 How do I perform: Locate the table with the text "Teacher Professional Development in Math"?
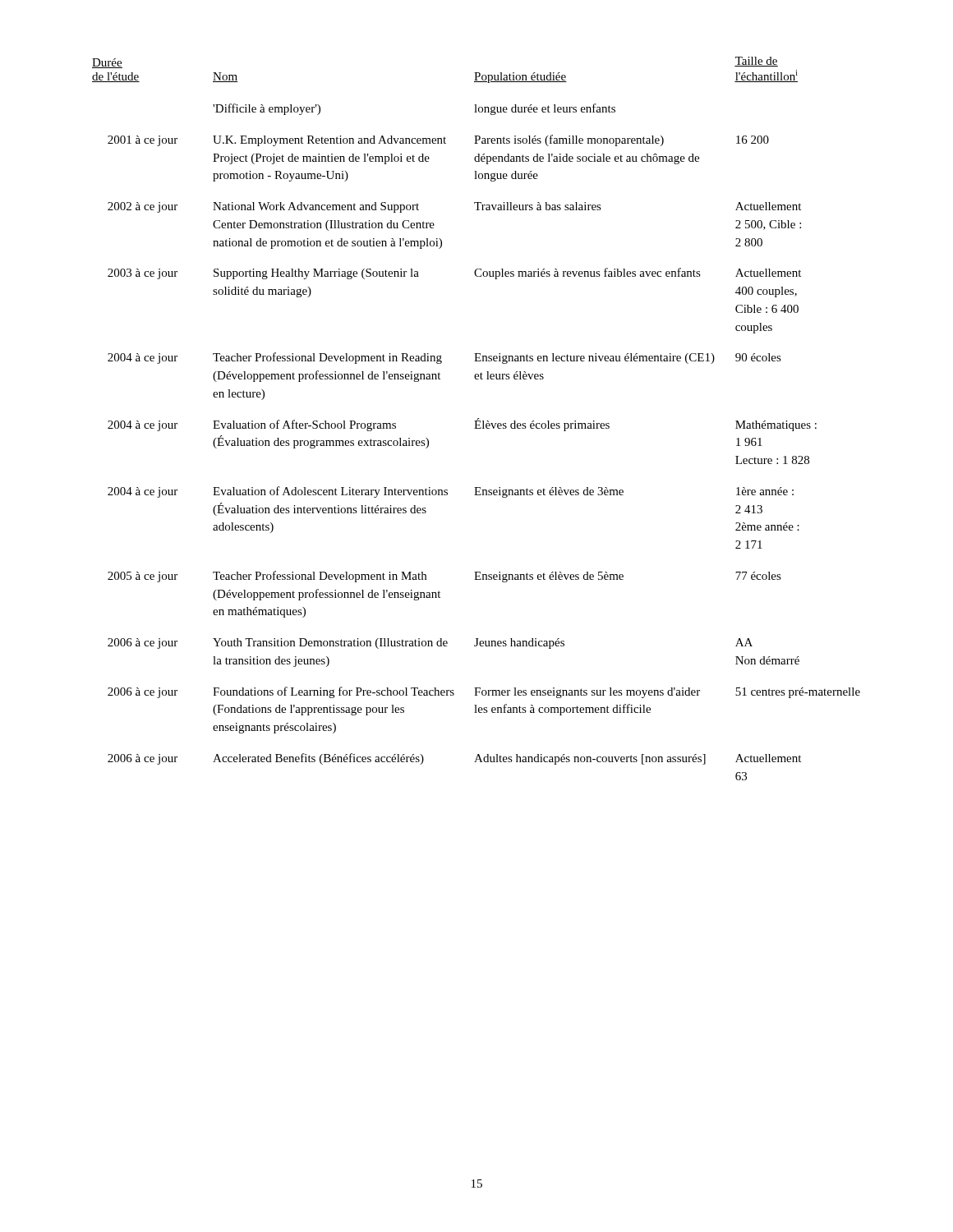[x=485, y=421]
